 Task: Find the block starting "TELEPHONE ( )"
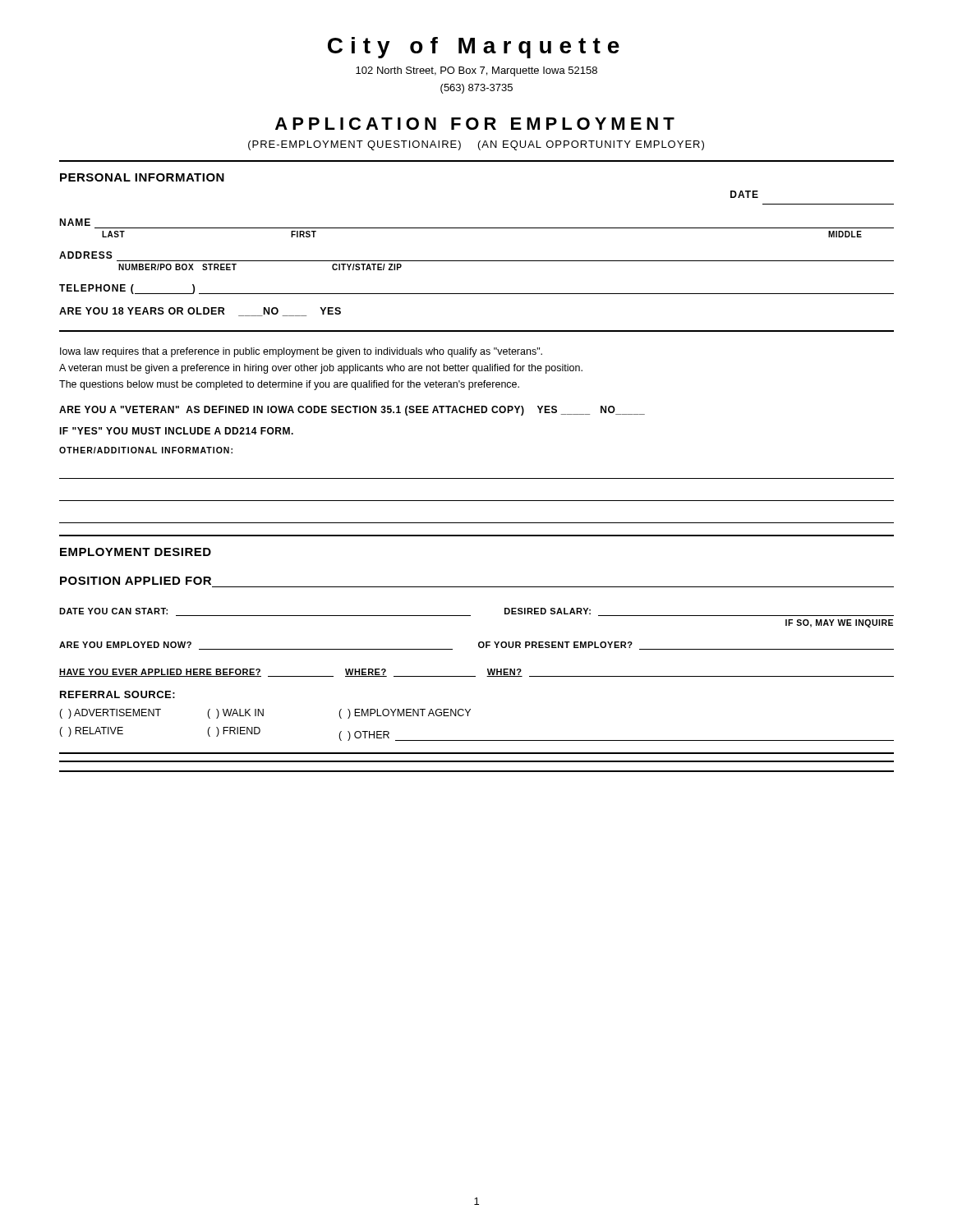[x=476, y=286]
